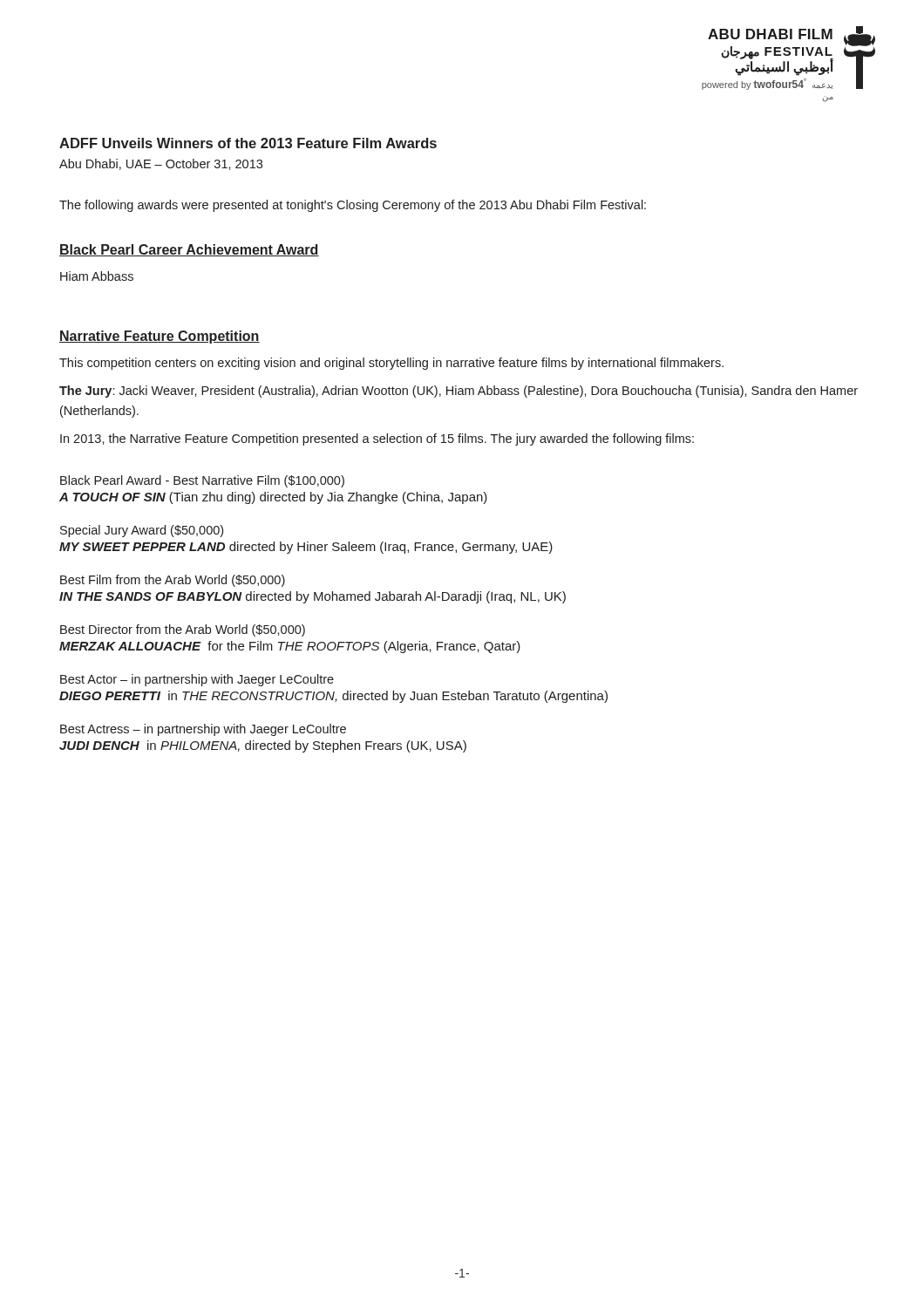Find the text block containing "Best Actress –"
The image size is (924, 1308).
(x=203, y=729)
